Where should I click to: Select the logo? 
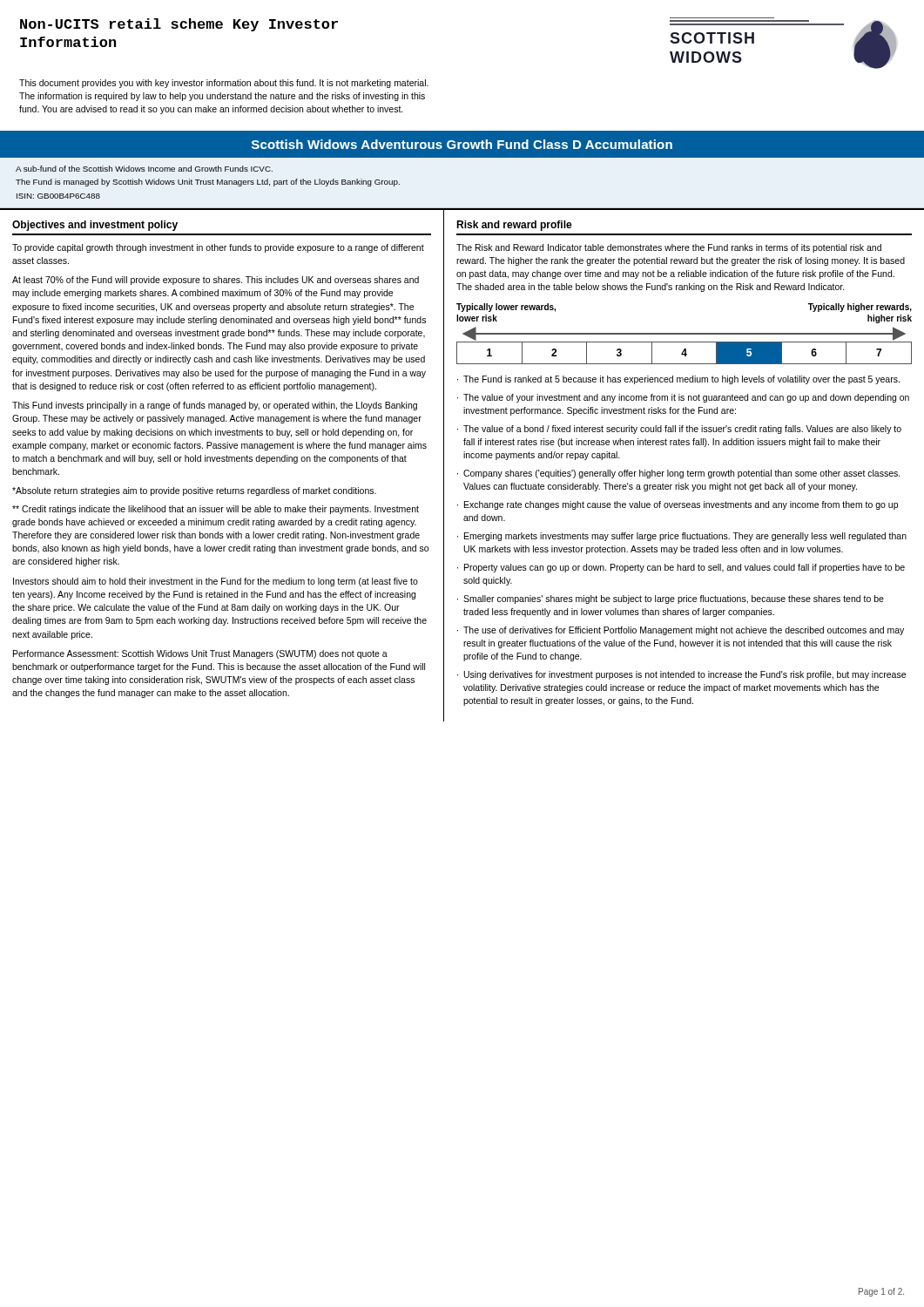(x=787, y=44)
